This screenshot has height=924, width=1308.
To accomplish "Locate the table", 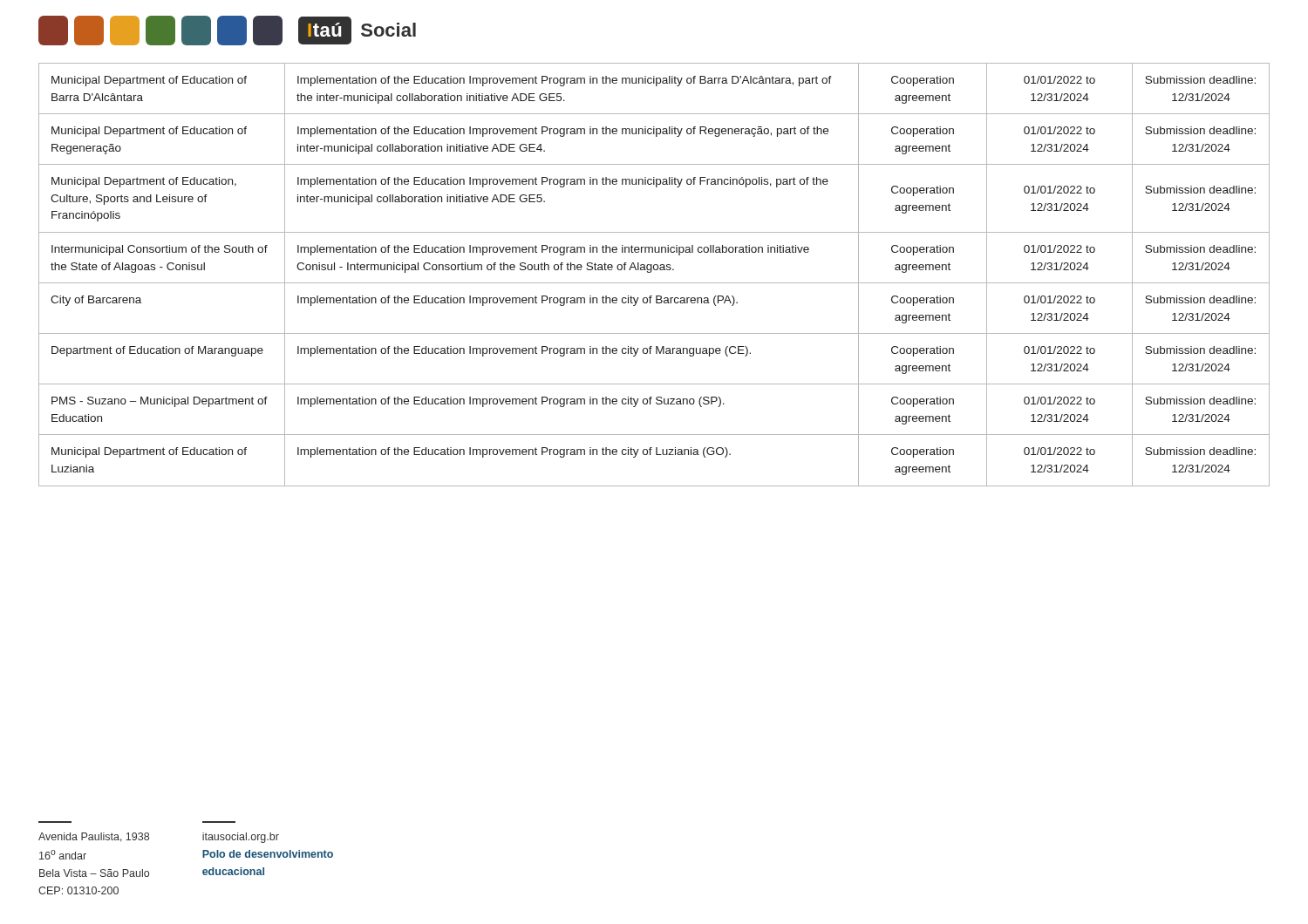I will click(654, 274).
